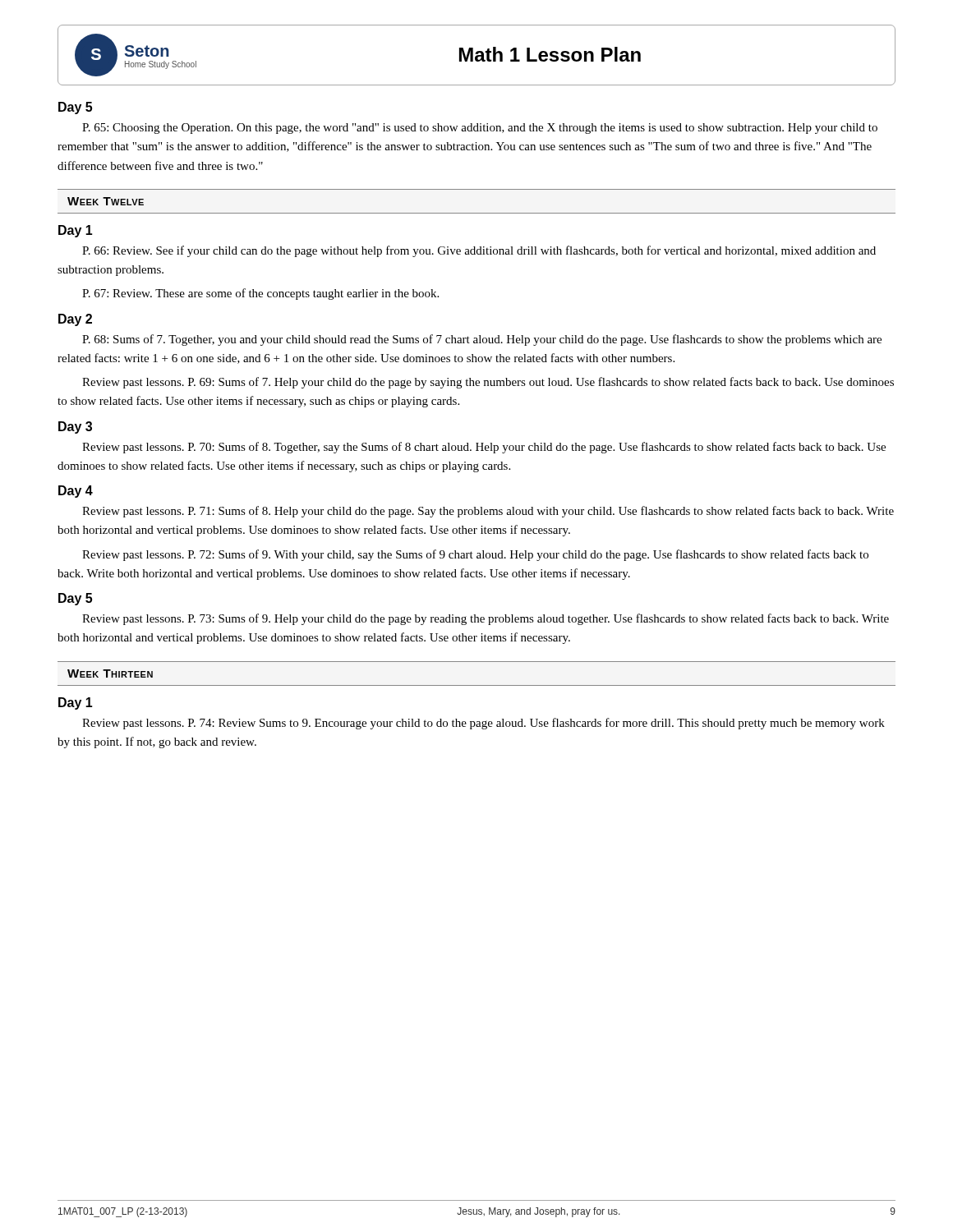The image size is (953, 1232).
Task: Find the region starting "Day 2"
Action: point(75,319)
